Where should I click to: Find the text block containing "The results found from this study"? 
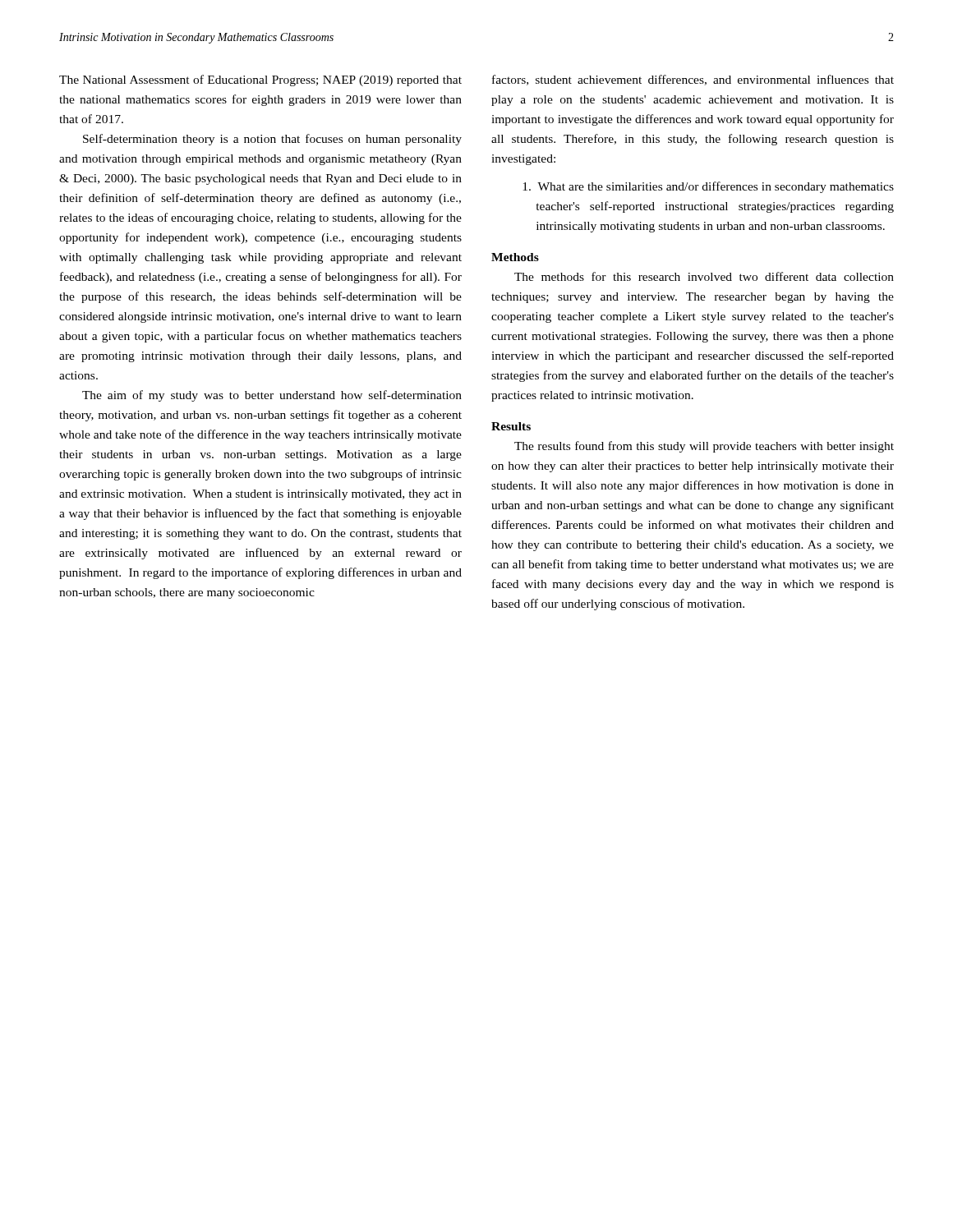tap(693, 525)
